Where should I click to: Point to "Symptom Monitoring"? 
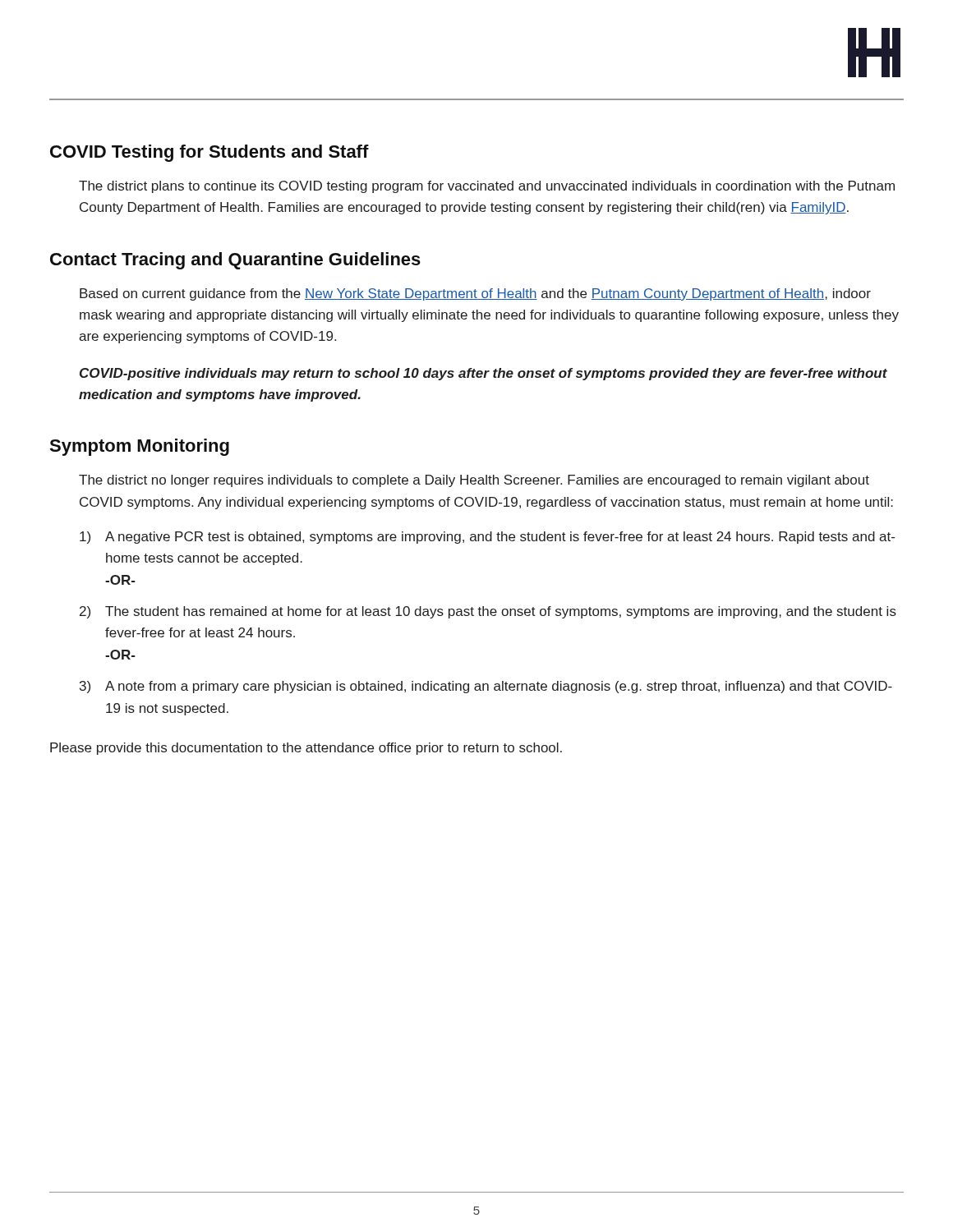(x=140, y=446)
